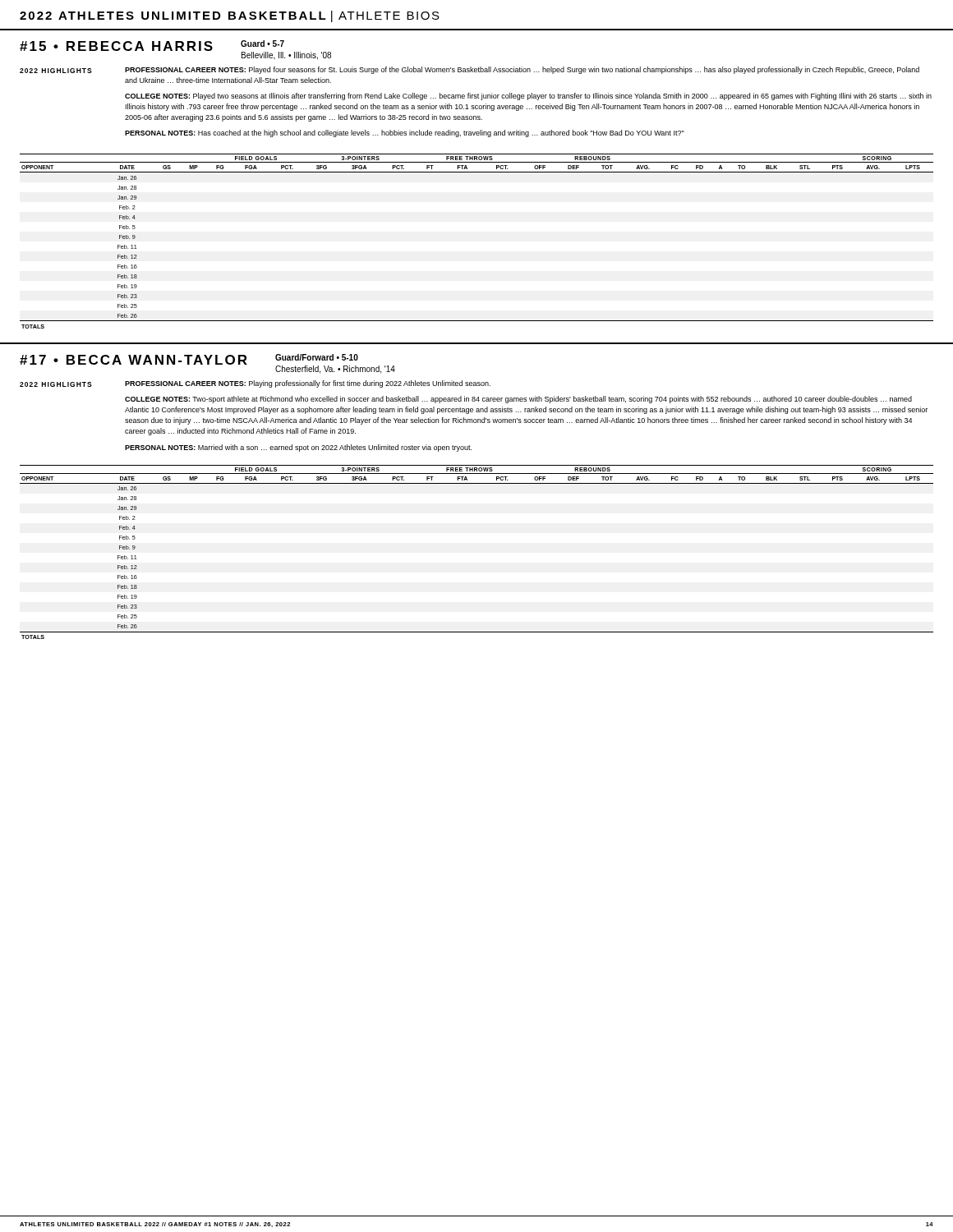Viewport: 953px width, 1232px height.
Task: Where is the passage that starts "PERSONAL NOTES: Married with a son …"?
Action: click(299, 447)
